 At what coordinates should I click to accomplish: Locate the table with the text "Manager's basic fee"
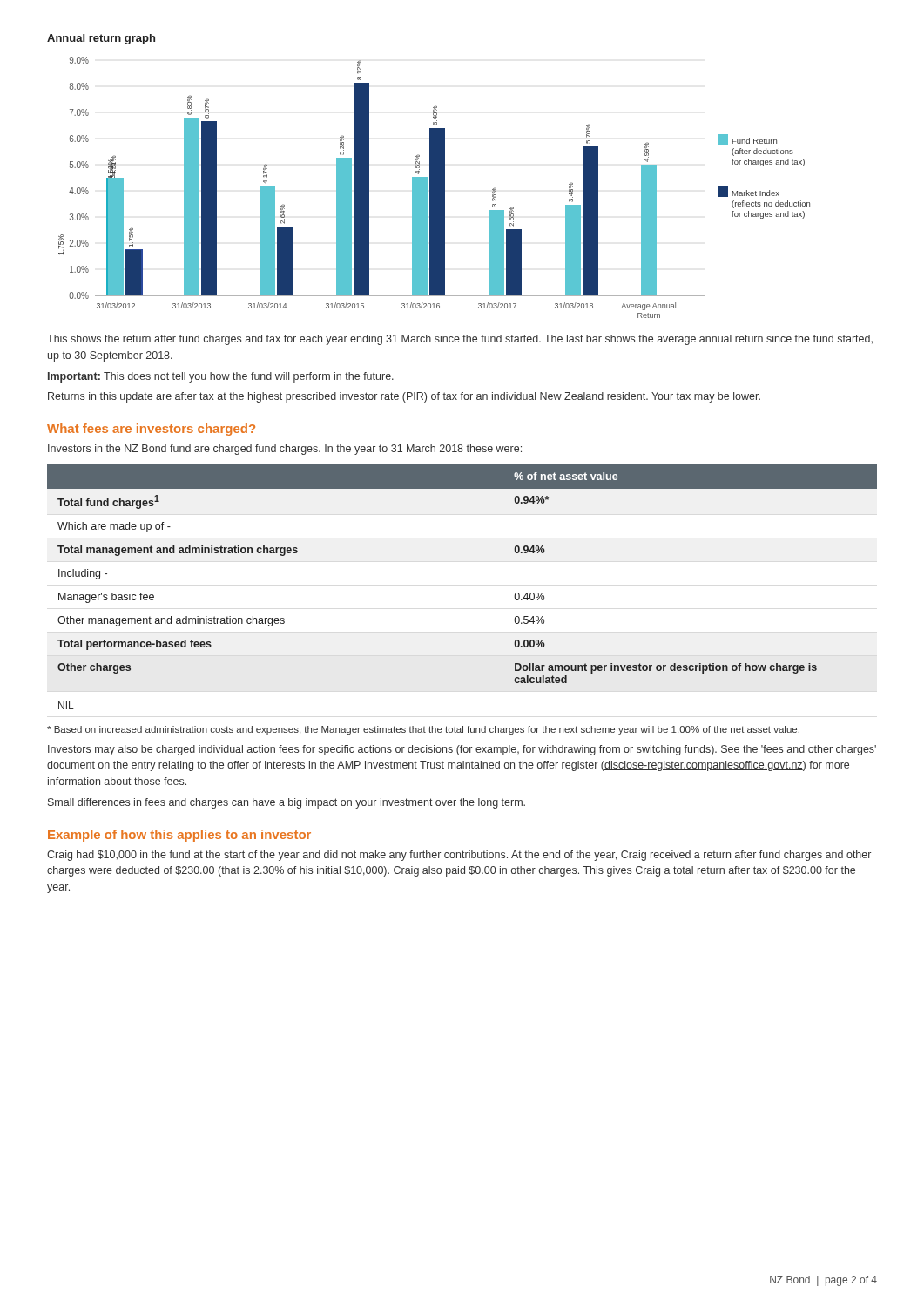[x=462, y=591]
